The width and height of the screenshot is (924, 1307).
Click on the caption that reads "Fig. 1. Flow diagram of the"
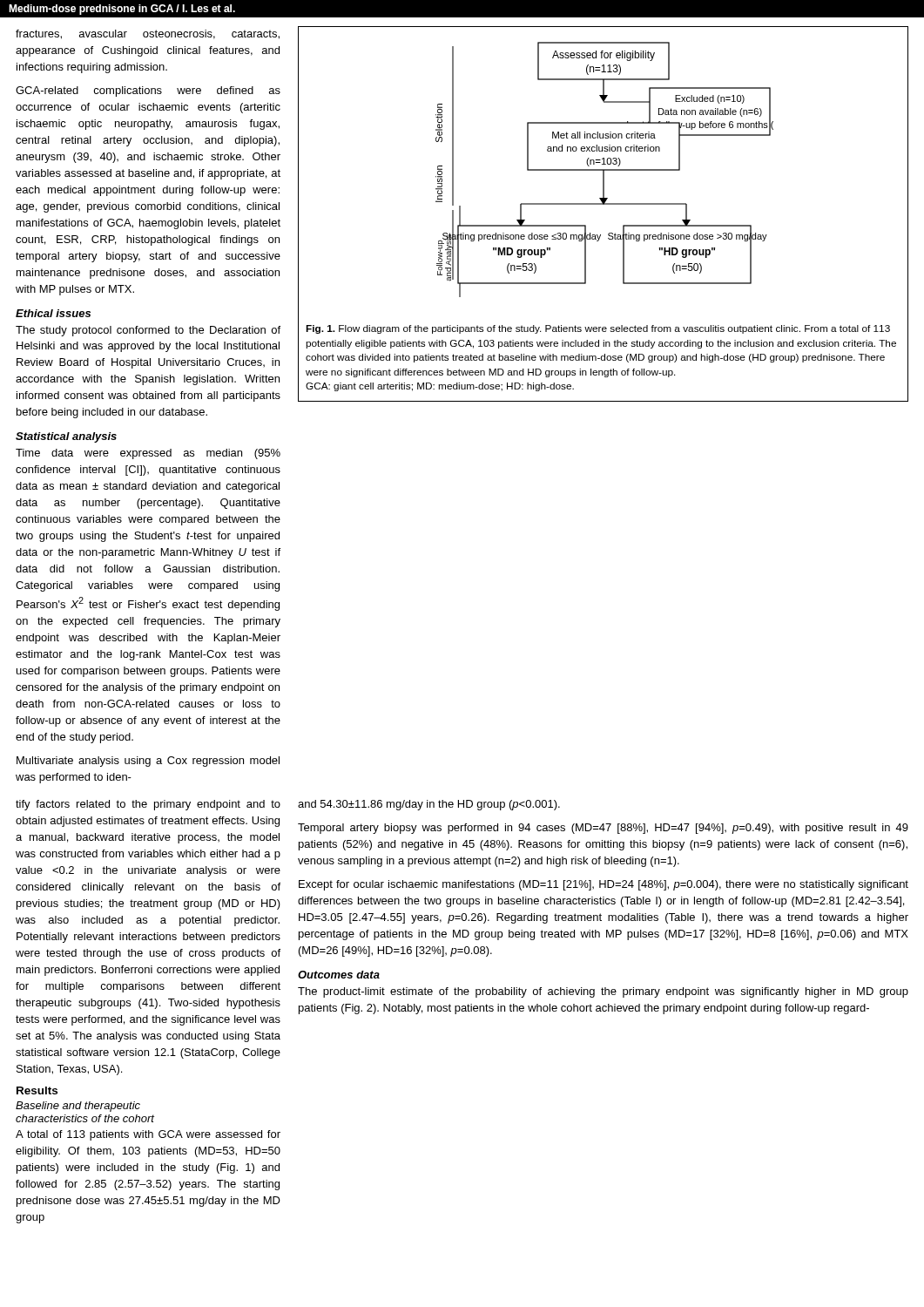click(601, 357)
